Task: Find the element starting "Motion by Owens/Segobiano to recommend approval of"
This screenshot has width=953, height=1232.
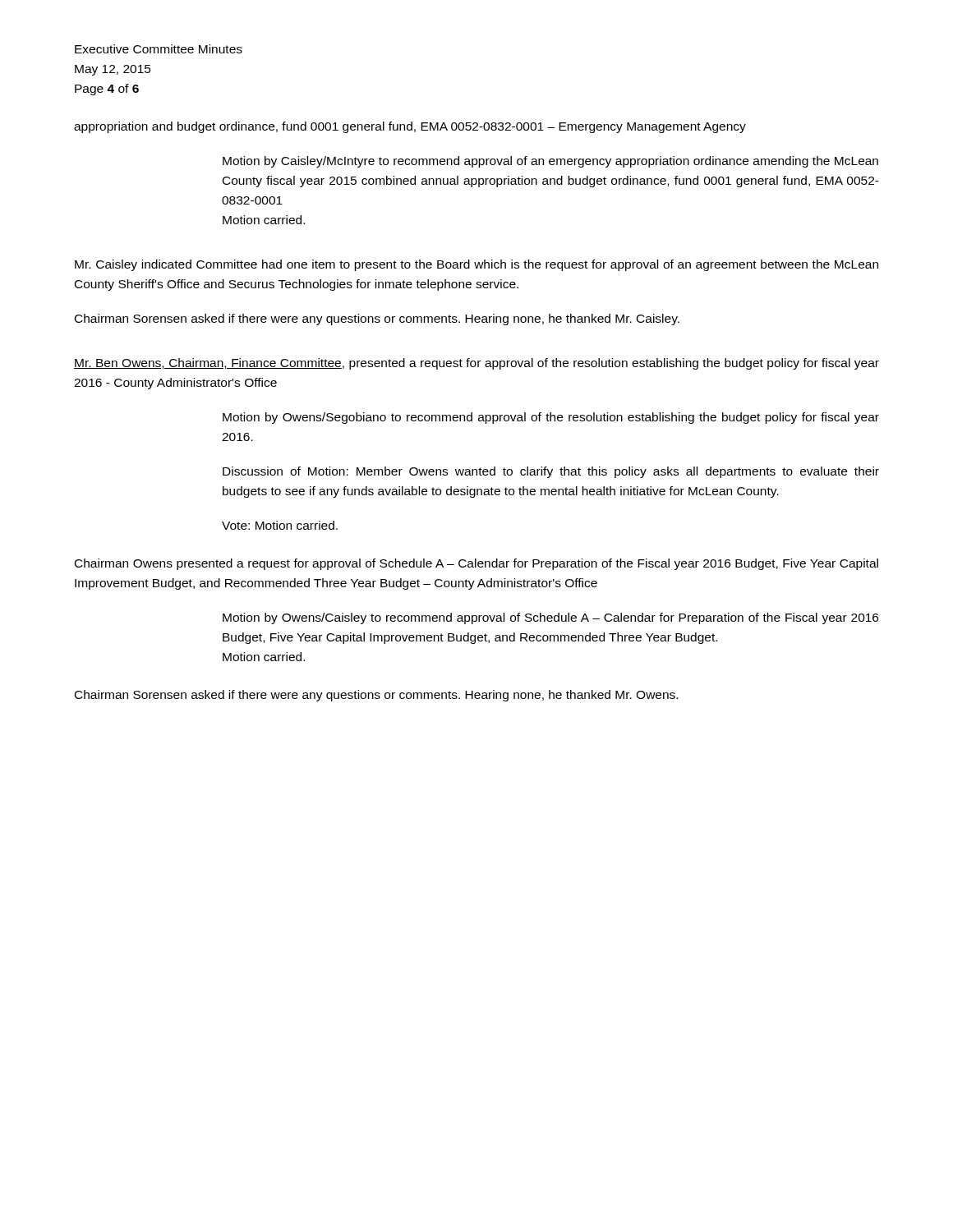Action: pos(550,427)
